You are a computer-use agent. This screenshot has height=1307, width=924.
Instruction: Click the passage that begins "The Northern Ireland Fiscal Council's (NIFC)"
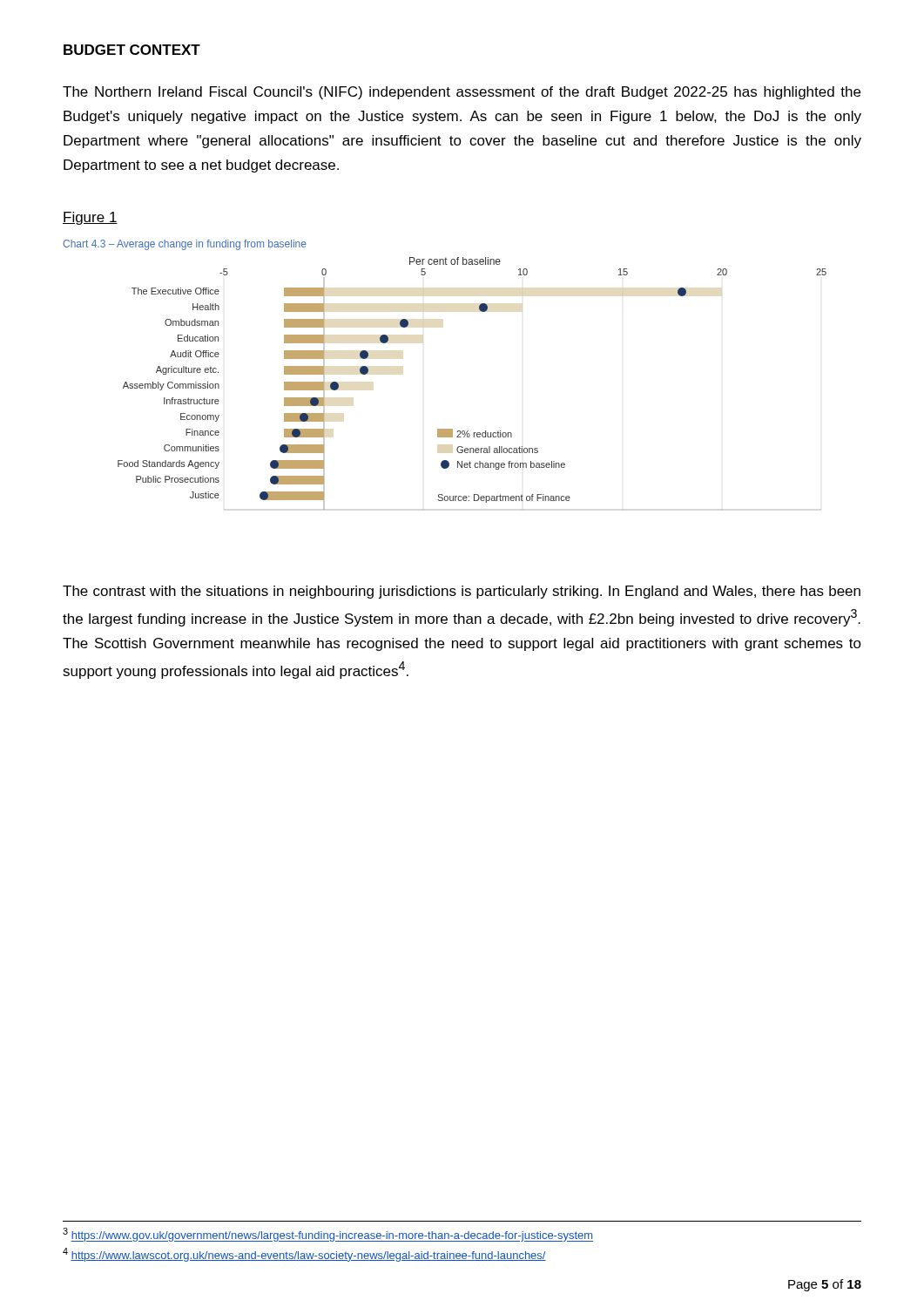pos(462,129)
